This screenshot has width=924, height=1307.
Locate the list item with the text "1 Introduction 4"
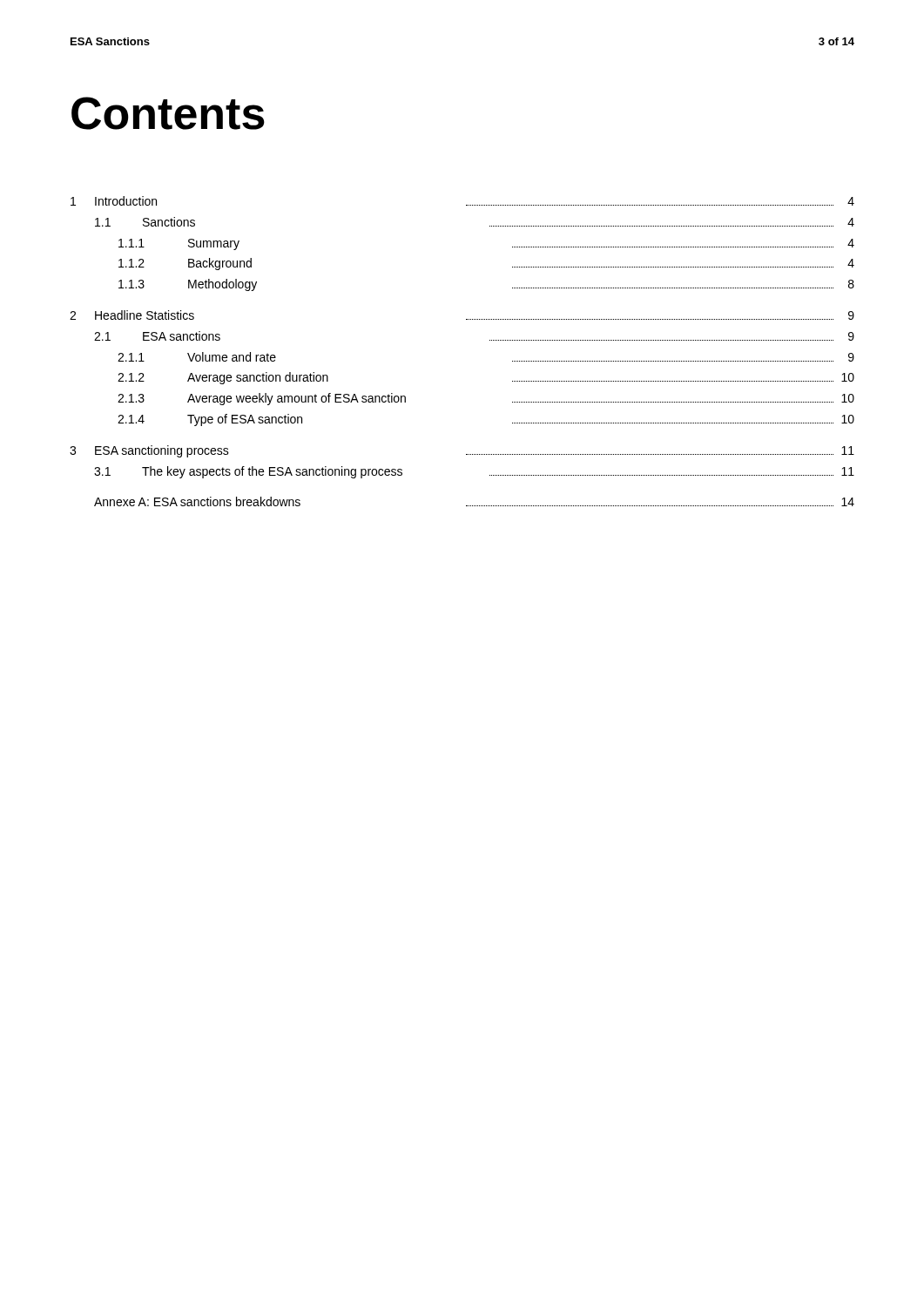click(462, 202)
